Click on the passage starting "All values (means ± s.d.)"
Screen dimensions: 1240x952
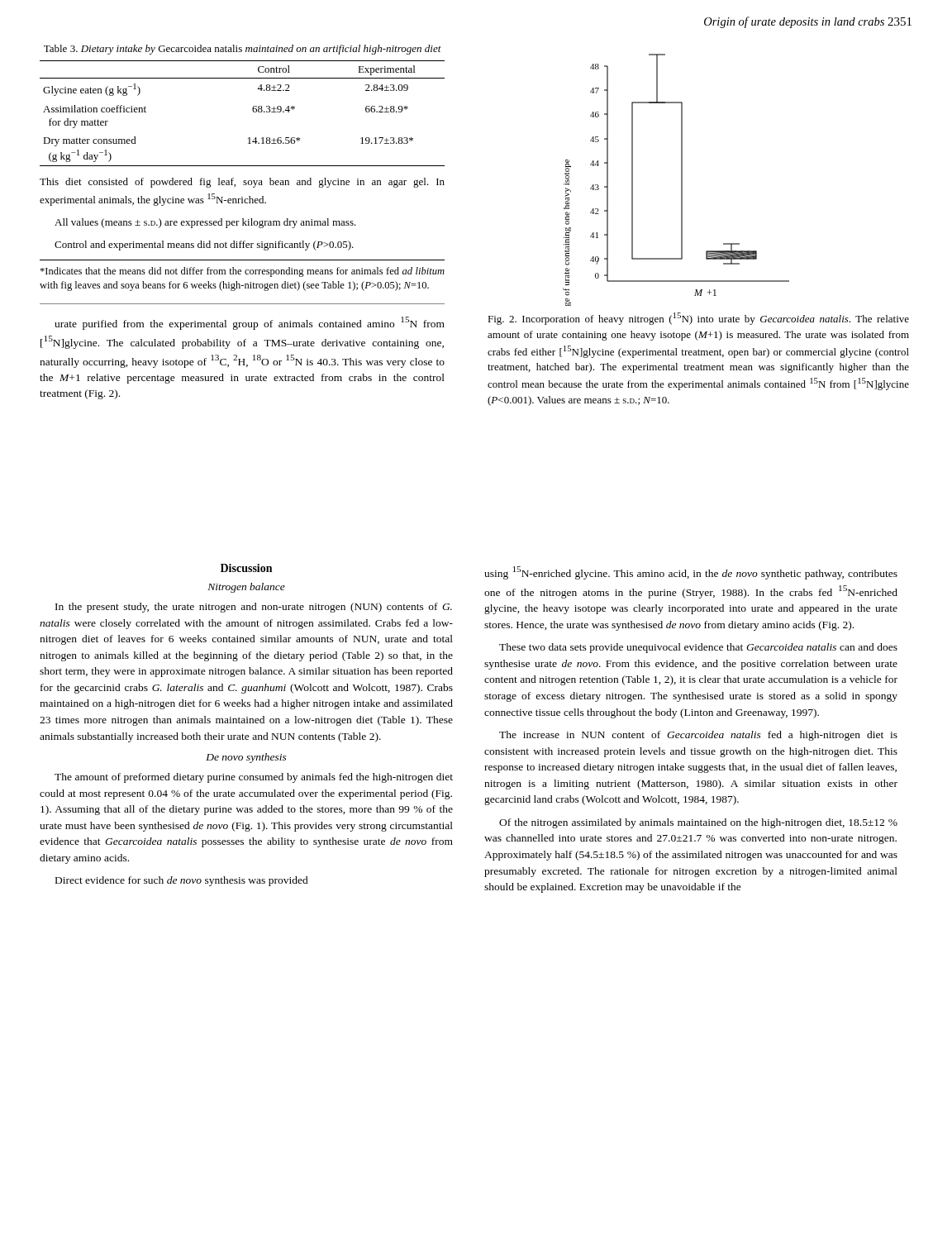[x=205, y=222]
